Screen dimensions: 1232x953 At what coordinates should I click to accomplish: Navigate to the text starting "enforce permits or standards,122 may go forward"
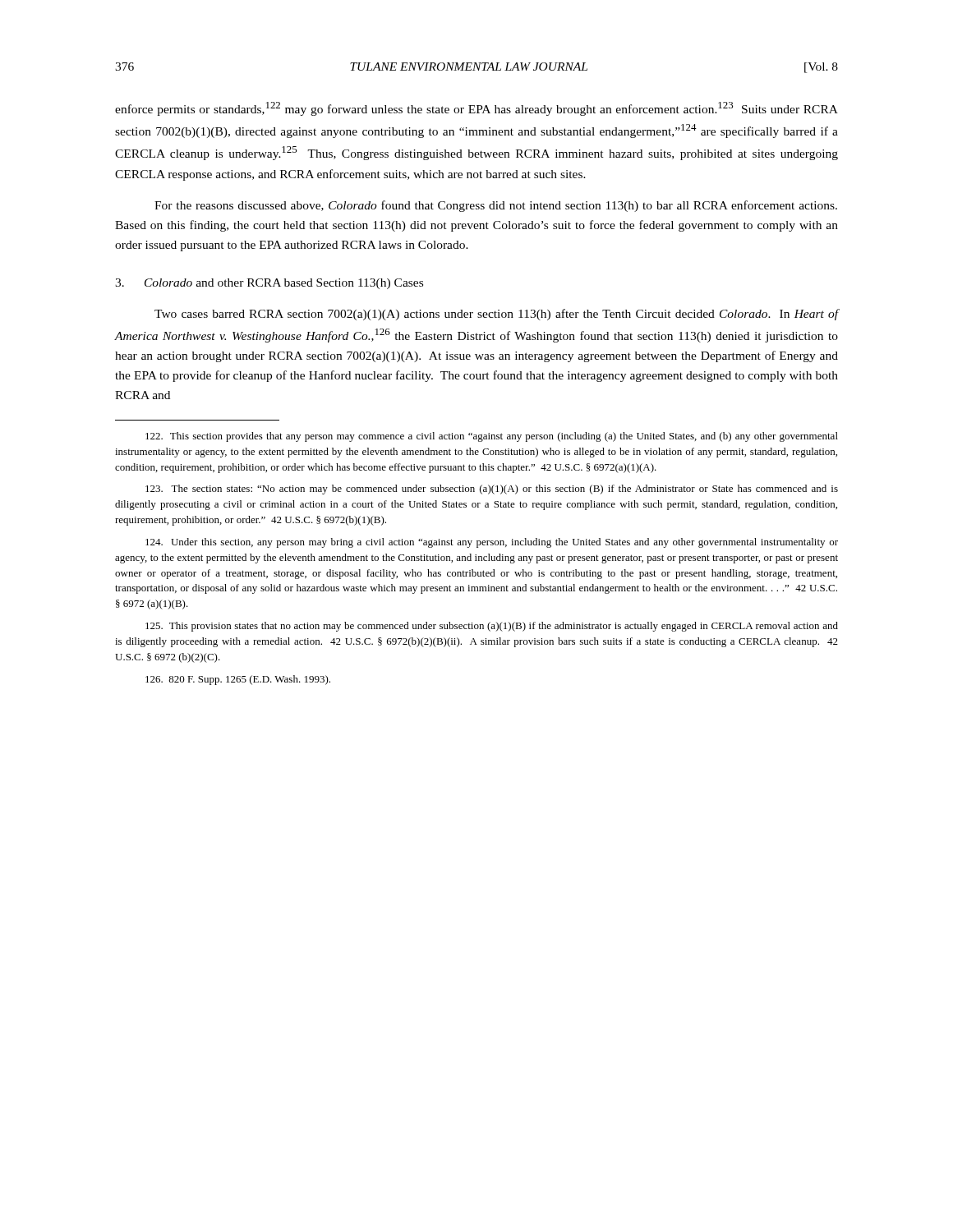476,140
